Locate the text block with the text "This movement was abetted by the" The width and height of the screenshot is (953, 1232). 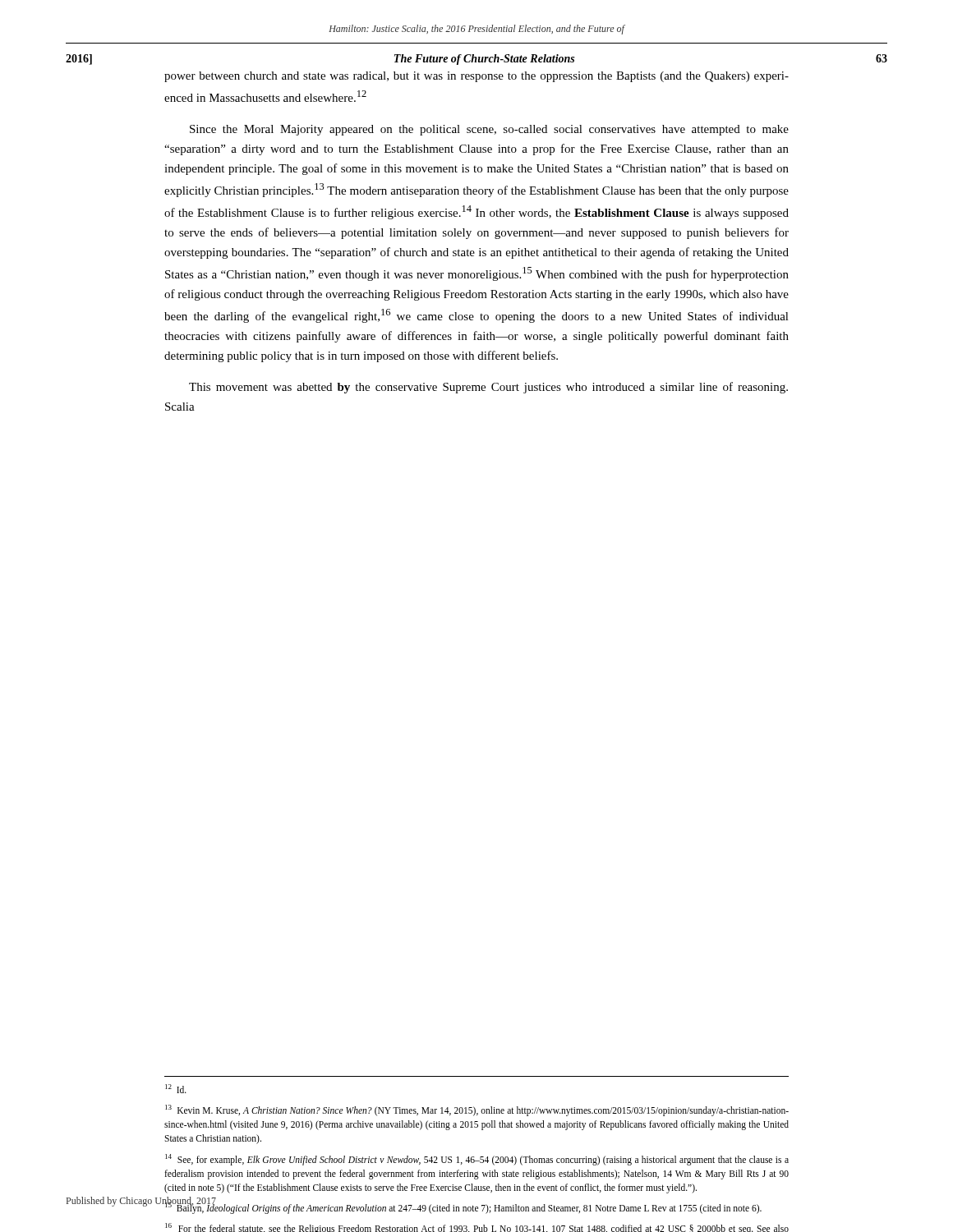(476, 397)
